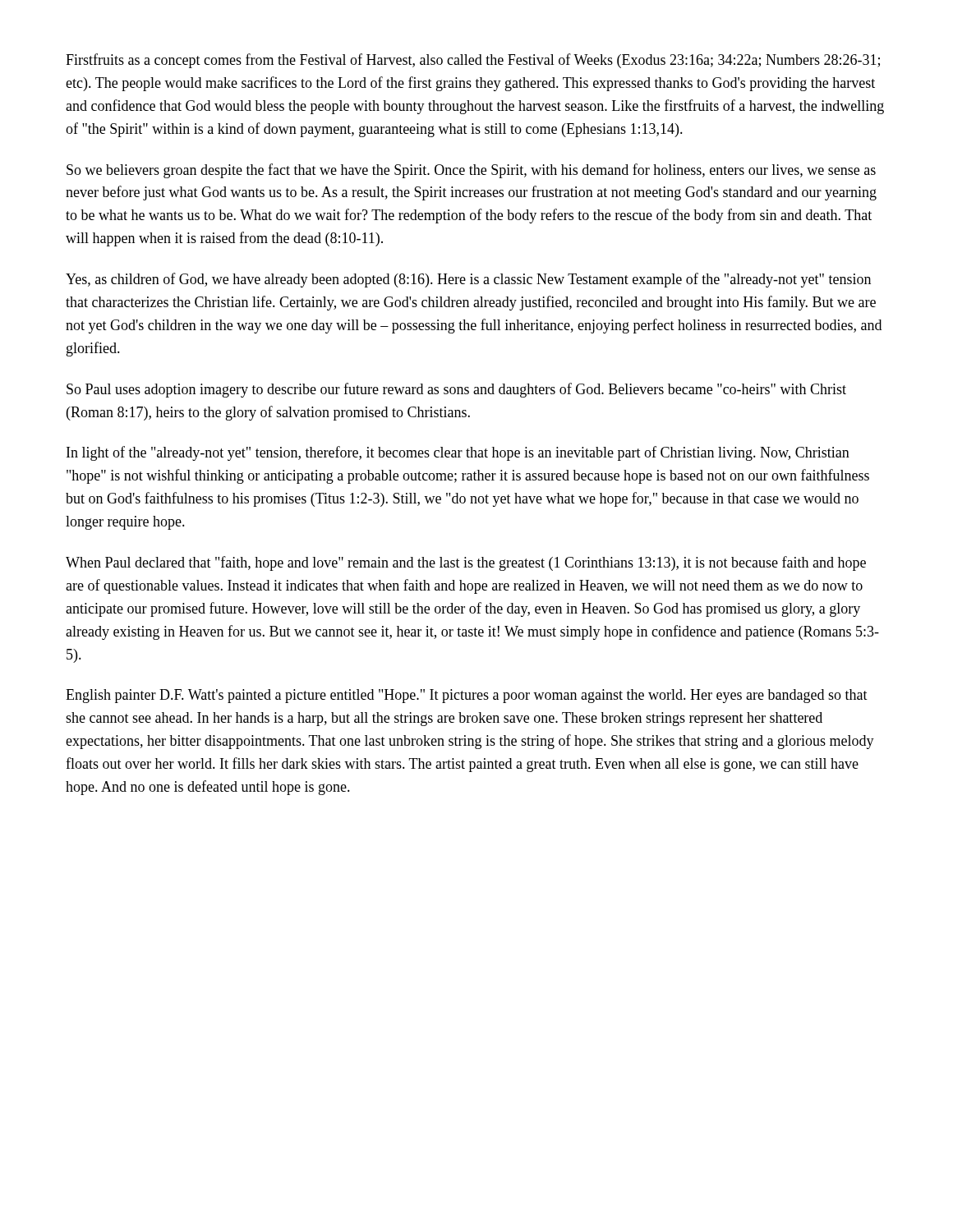Point to the block beginning "English painter D.F. Watt's painted a picture"
Screen dimensions: 1232x953
click(470, 741)
